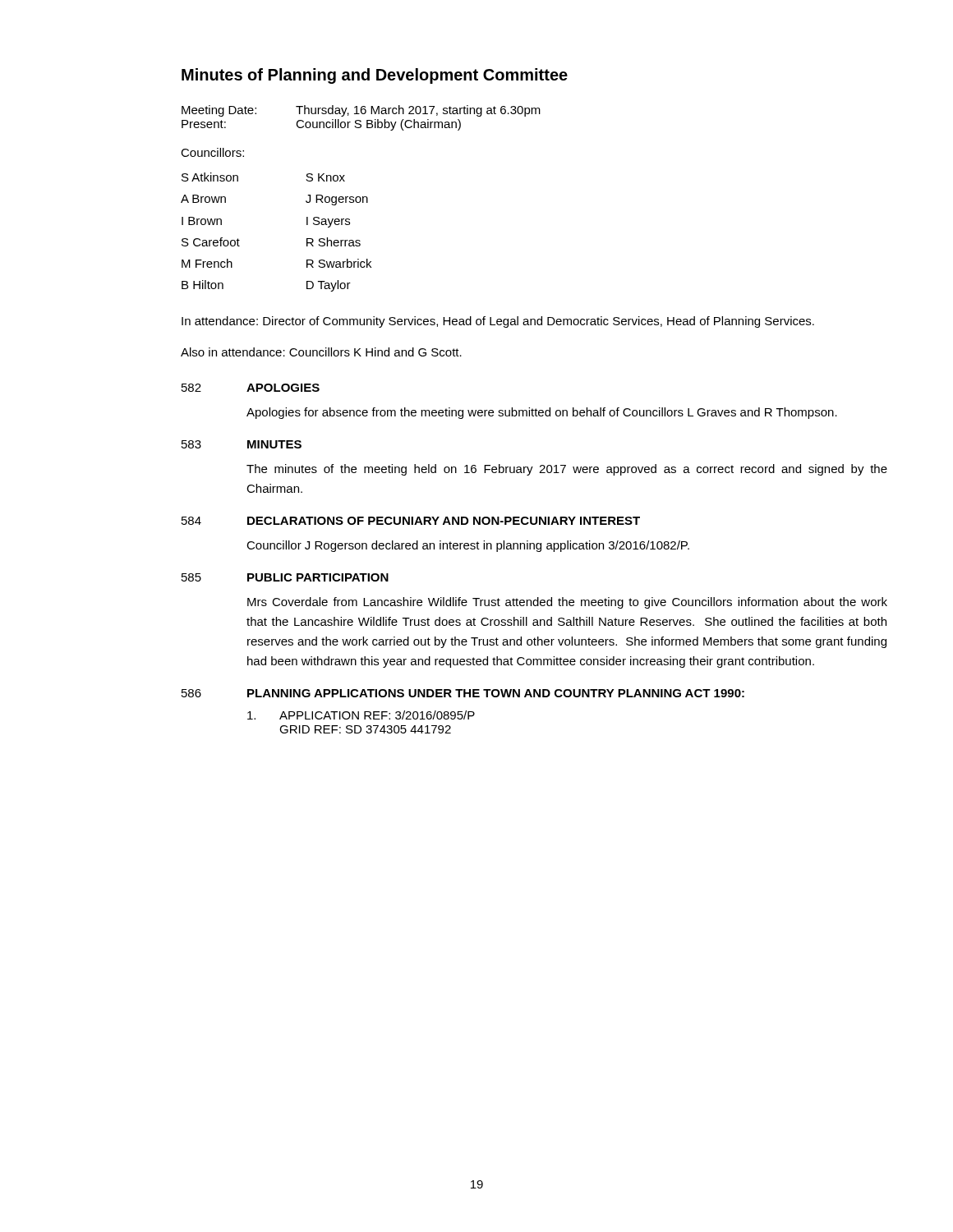Image resolution: width=953 pixels, height=1232 pixels.
Task: Point to the block beginning "Meeting Date: Thursday, 16 March"
Action: (361, 117)
